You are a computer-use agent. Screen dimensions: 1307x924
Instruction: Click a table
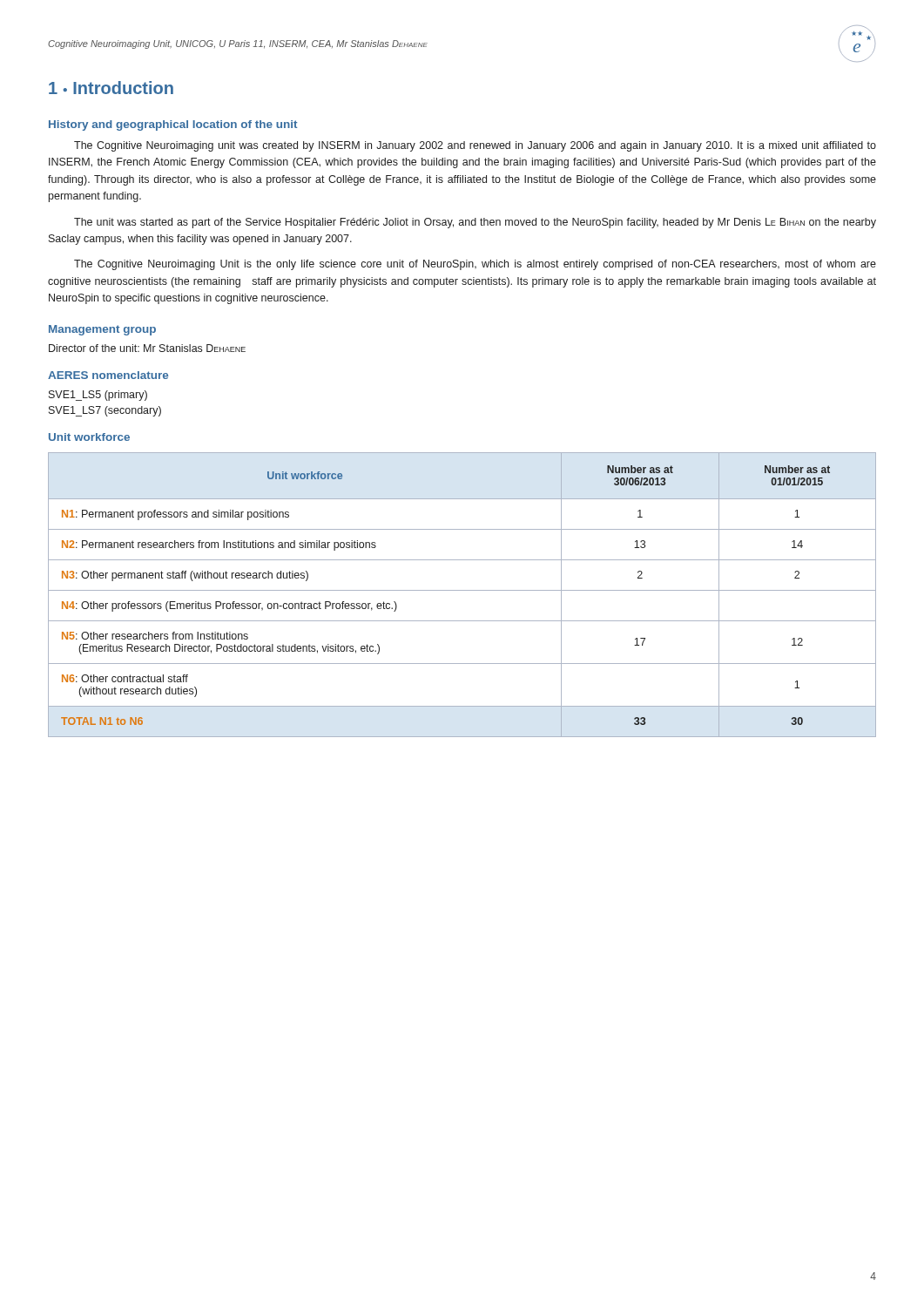click(462, 595)
